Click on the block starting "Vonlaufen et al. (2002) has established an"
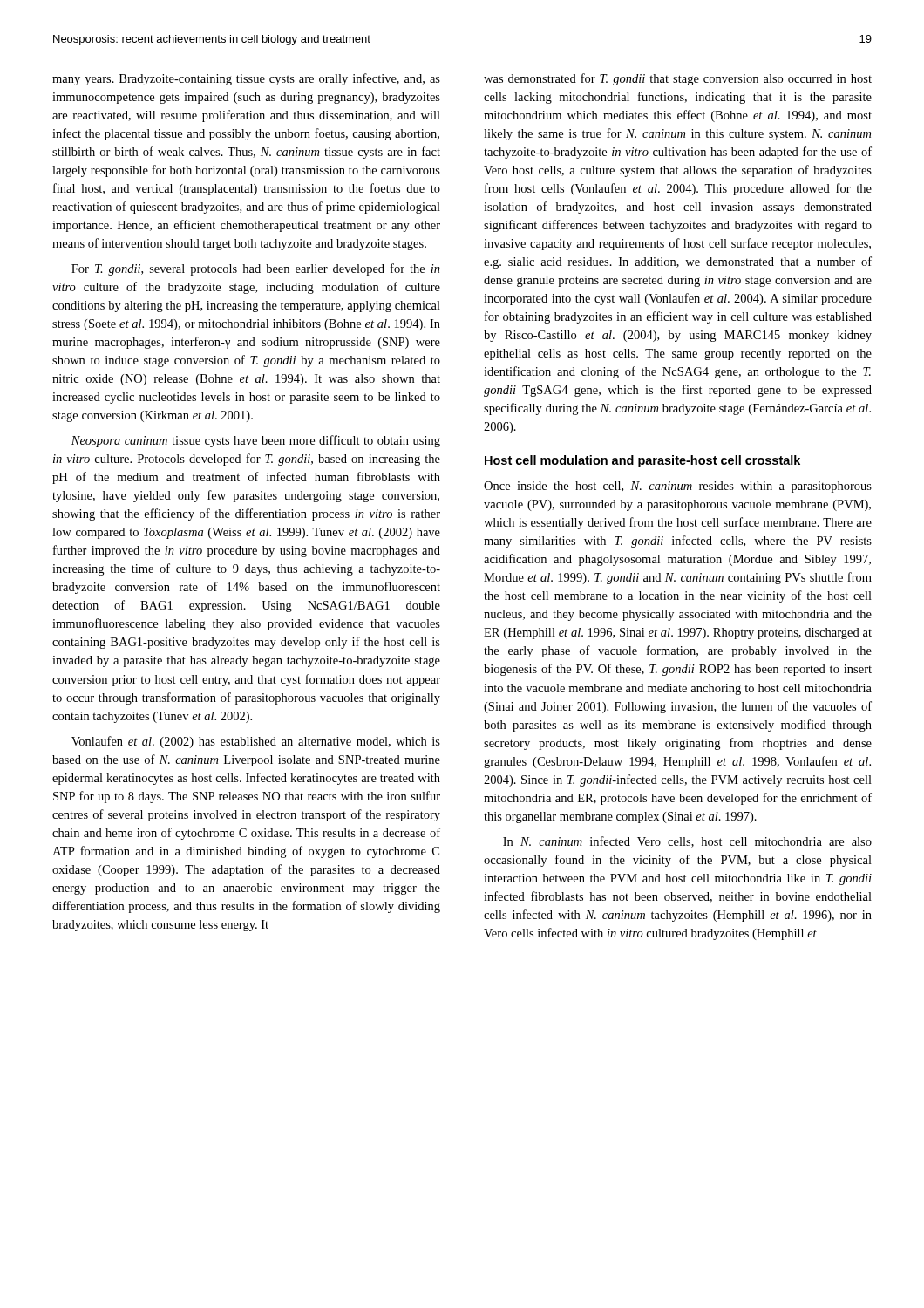 coord(246,833)
